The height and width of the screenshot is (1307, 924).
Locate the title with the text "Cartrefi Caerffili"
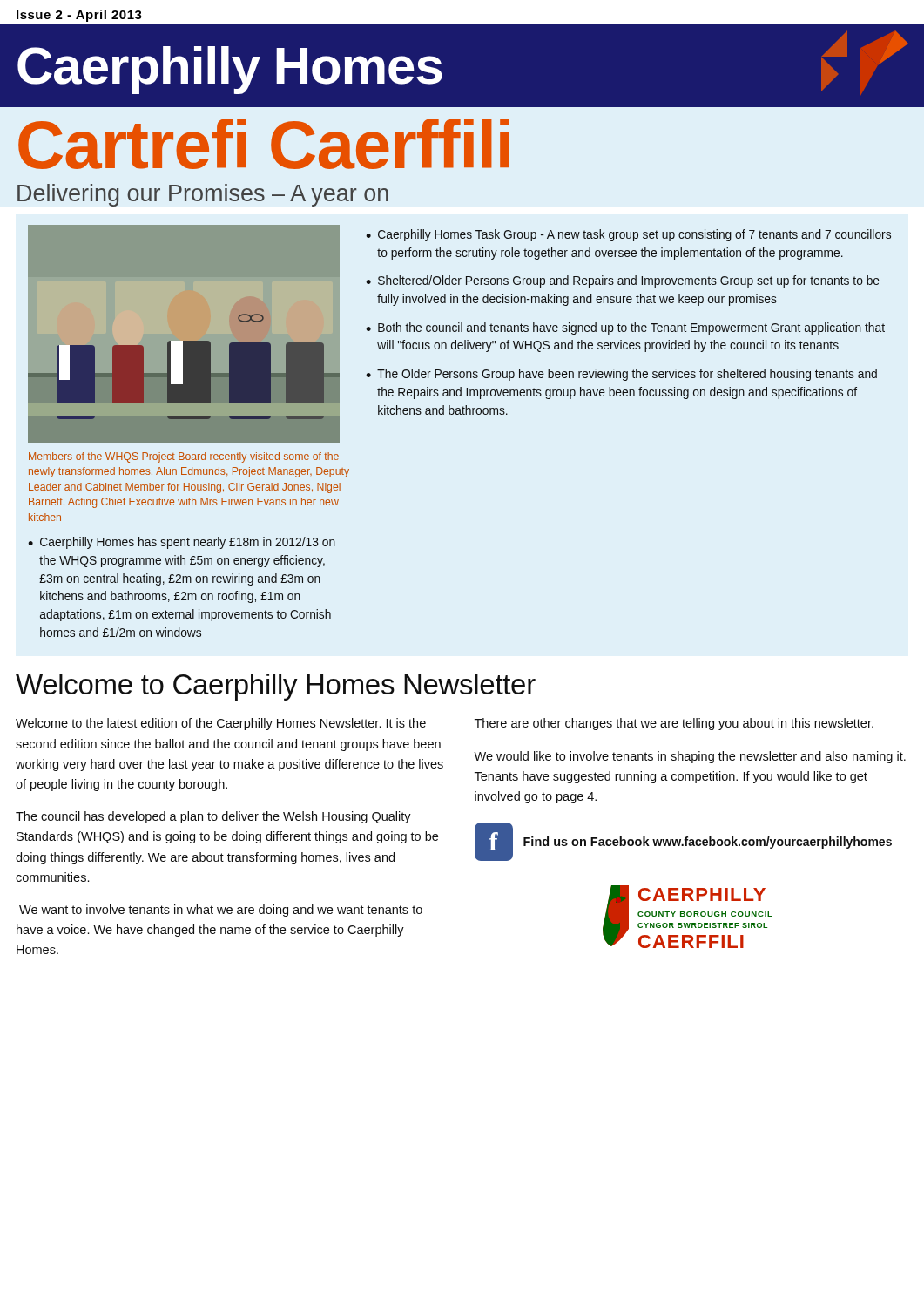point(265,145)
